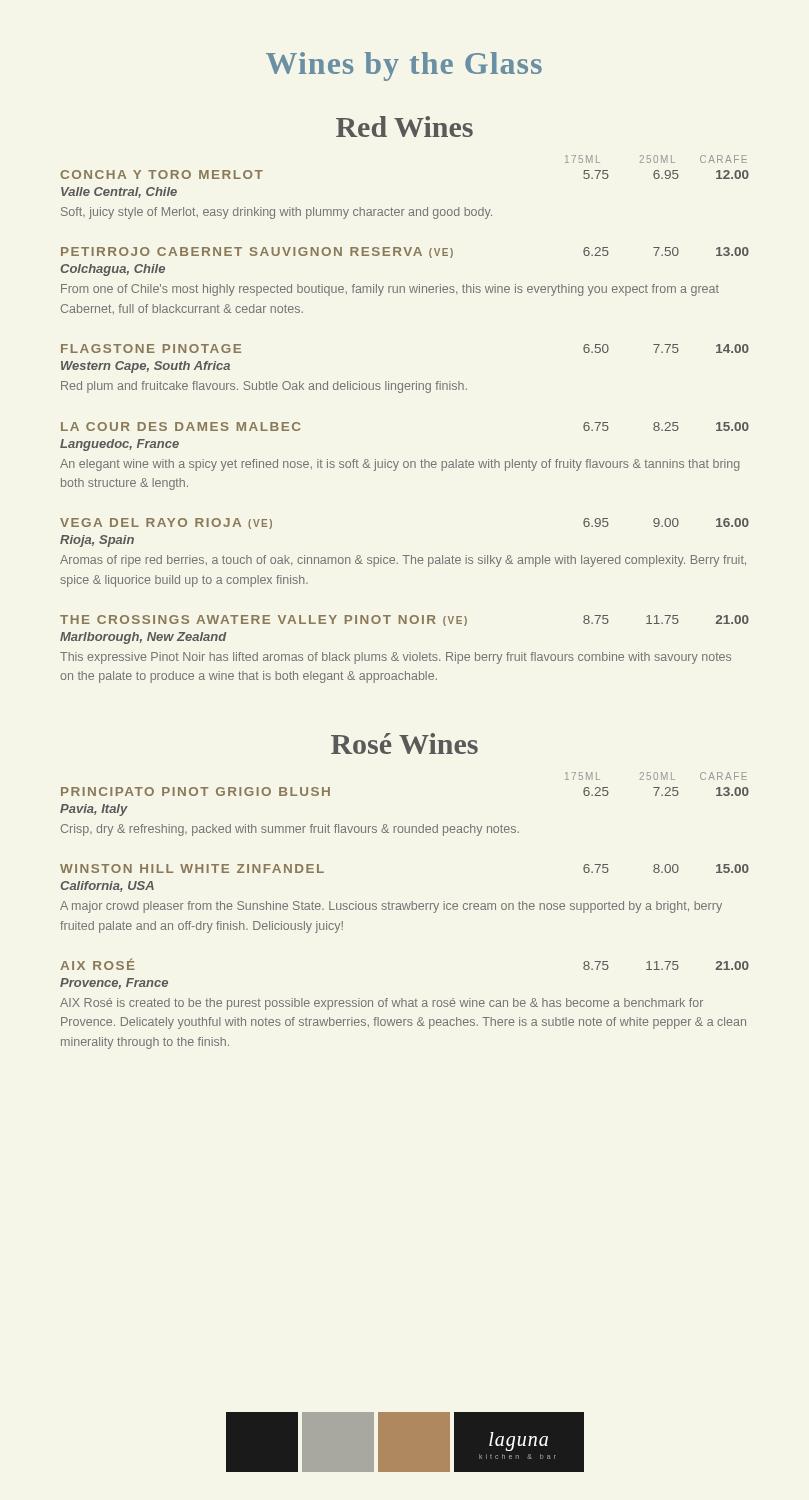Click on the text block with the text "THE CROSSINGS AWATERE VALLEY PINOT"
Screen dimensions: 1500x809
point(404,649)
